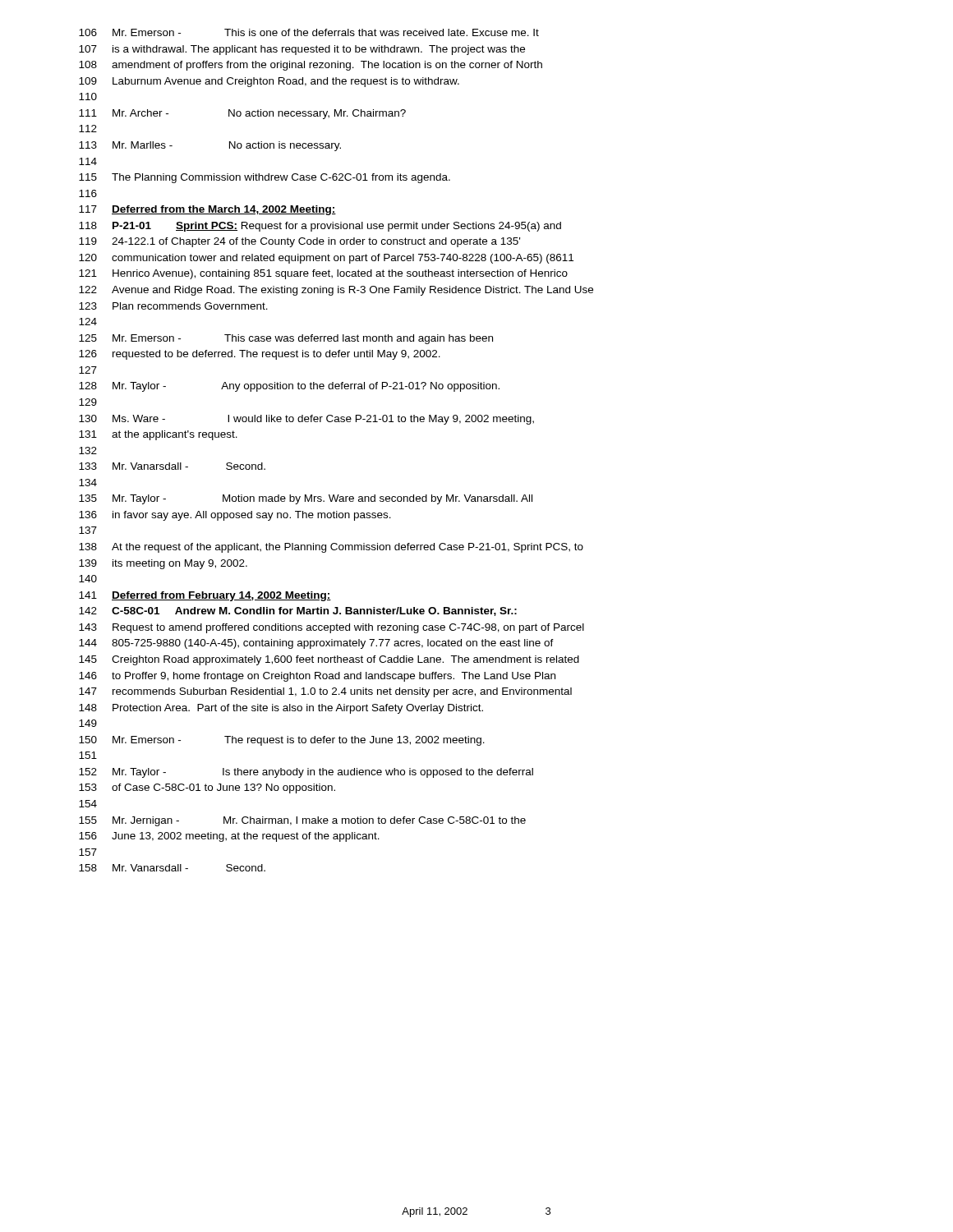This screenshot has height=1232, width=953.
Task: Find the section header that says "117 Deferred from the March 14,"
Action: pos(207,210)
